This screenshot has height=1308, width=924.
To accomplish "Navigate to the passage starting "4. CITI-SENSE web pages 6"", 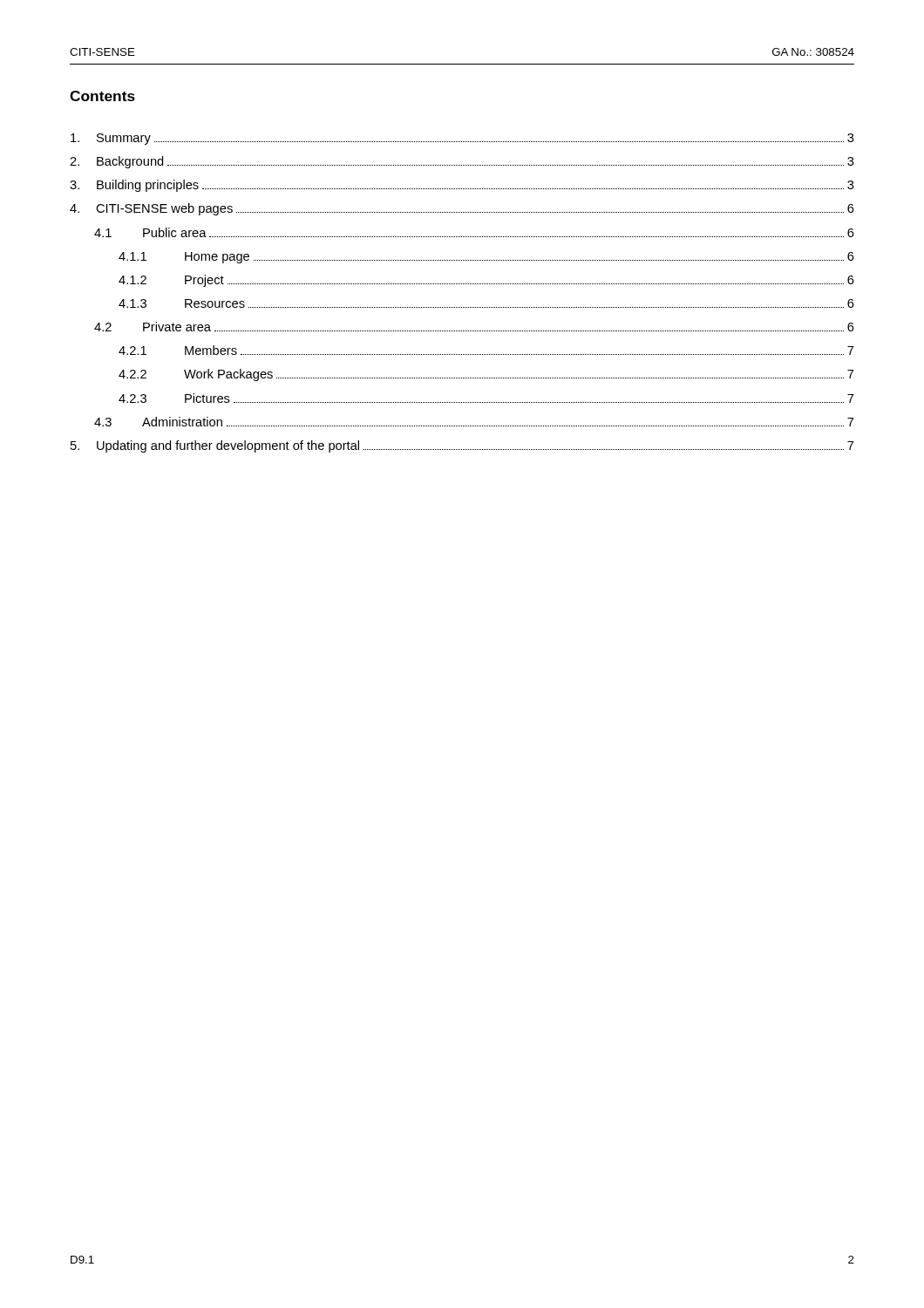I will tap(462, 209).
